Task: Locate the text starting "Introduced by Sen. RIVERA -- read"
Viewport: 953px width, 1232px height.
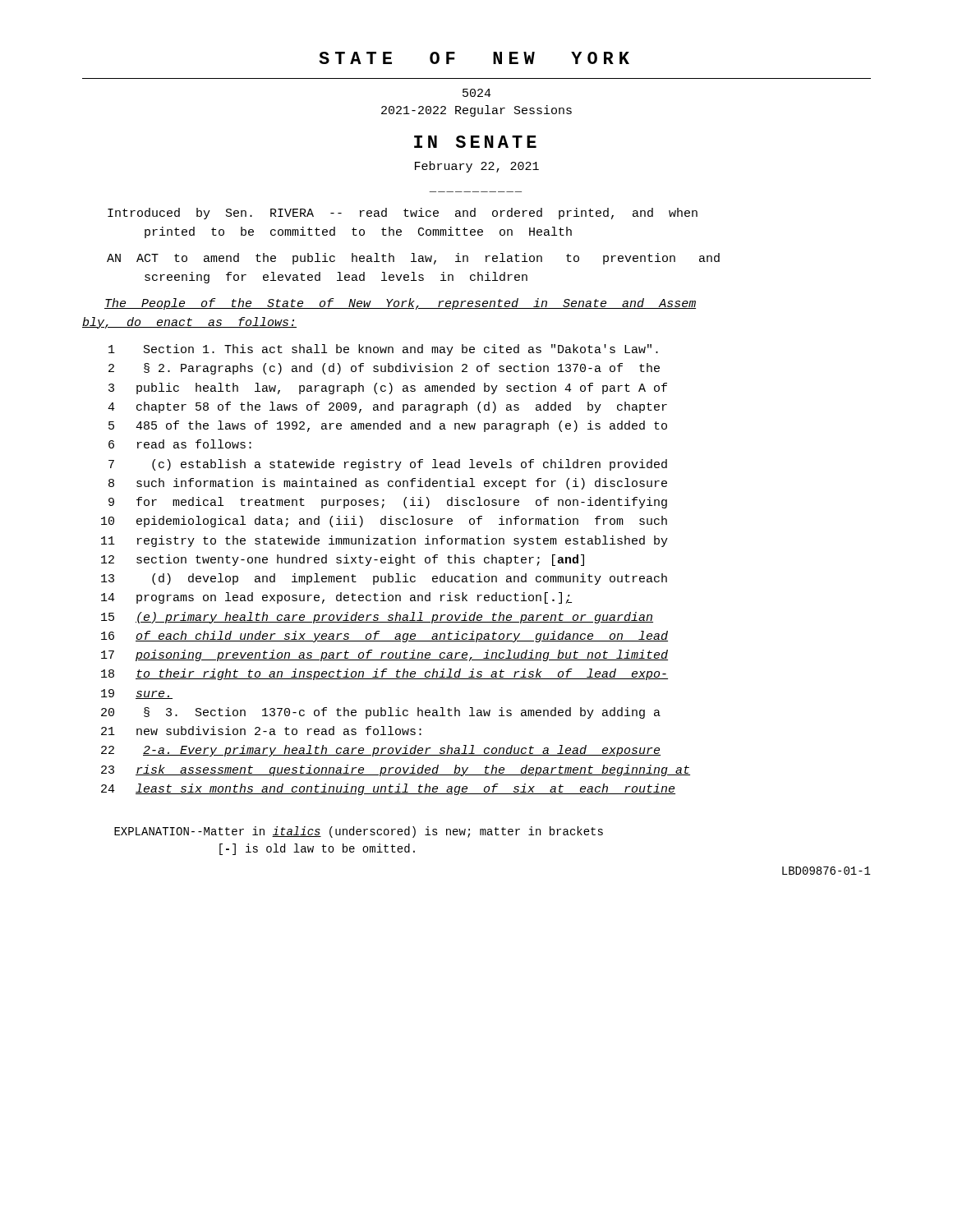Action: click(403, 223)
